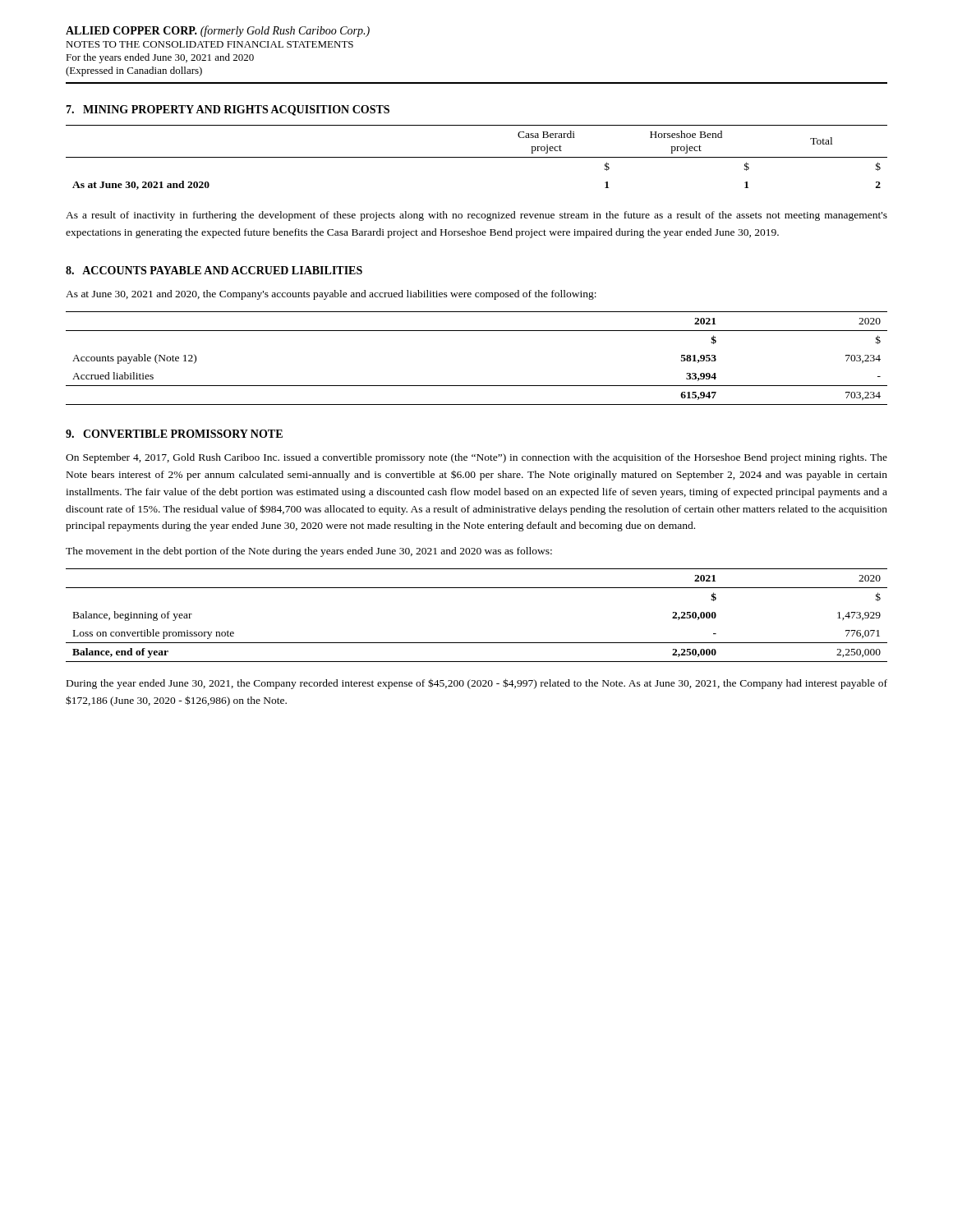The height and width of the screenshot is (1232, 953).
Task: Locate the table with the text "As at June 30,"
Action: pyautogui.click(x=476, y=159)
